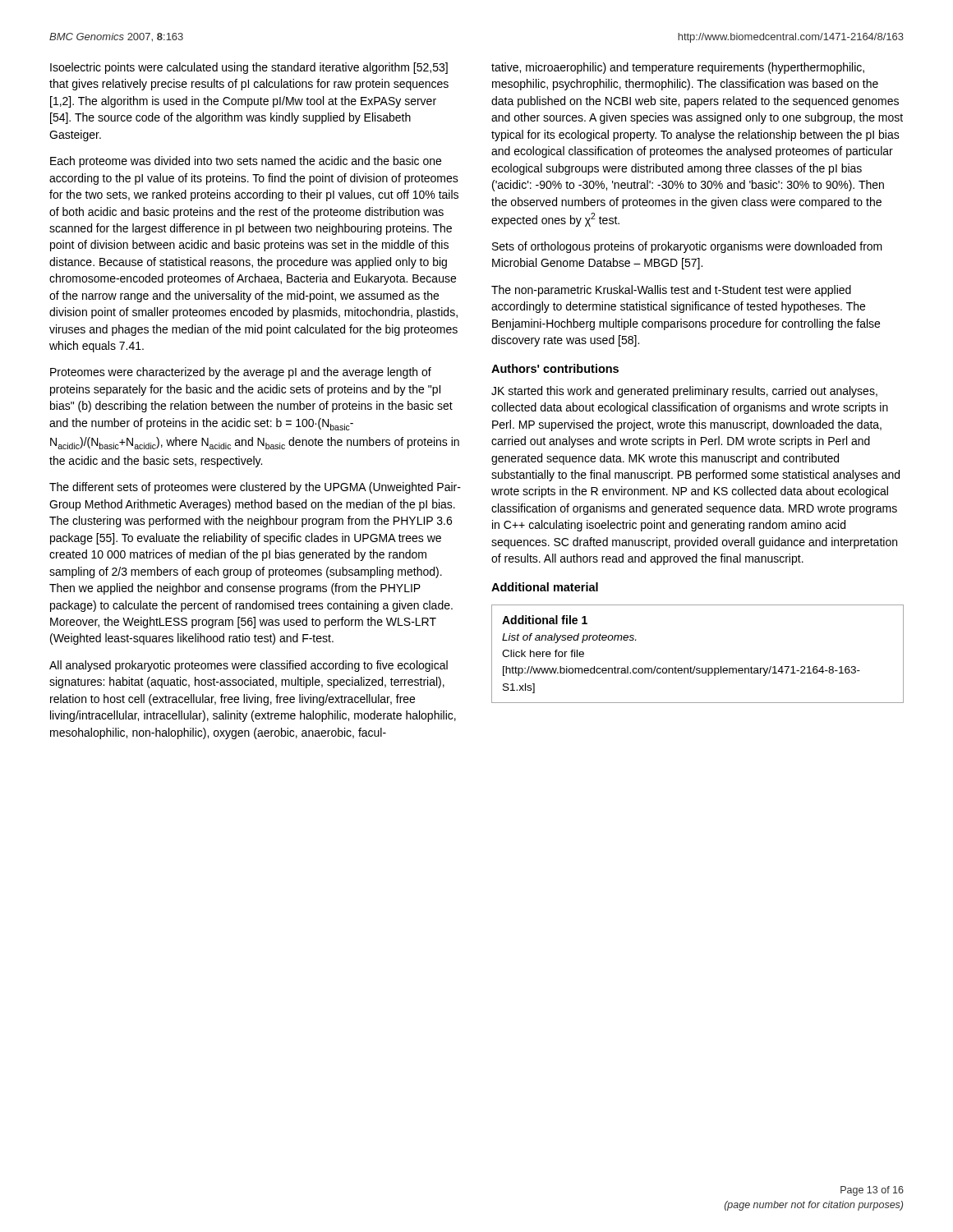Screen dimensions: 1232x953
Task: Find the block starting "Additional material"
Action: tap(545, 587)
